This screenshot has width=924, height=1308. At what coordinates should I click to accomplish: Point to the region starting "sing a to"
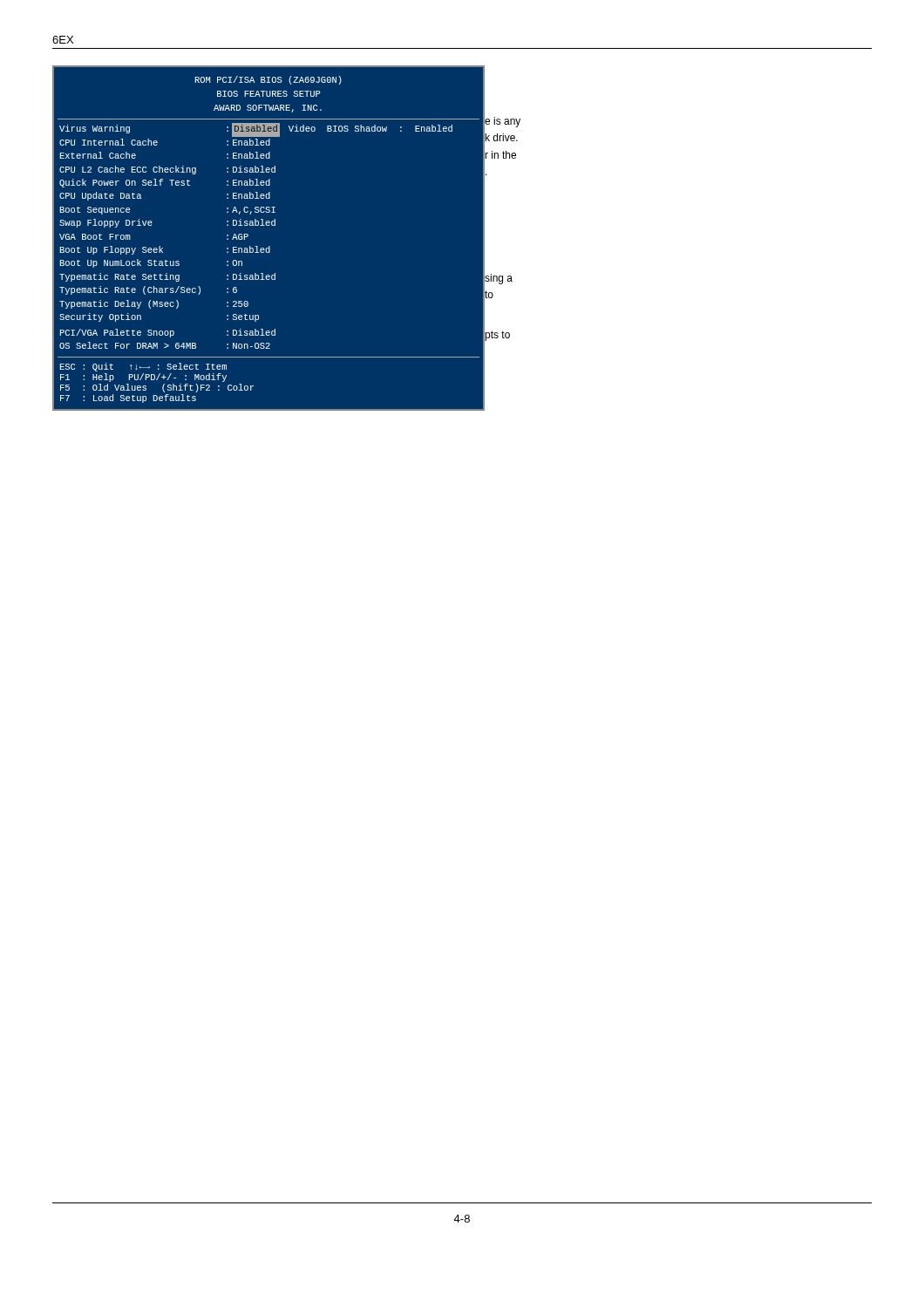[499, 287]
